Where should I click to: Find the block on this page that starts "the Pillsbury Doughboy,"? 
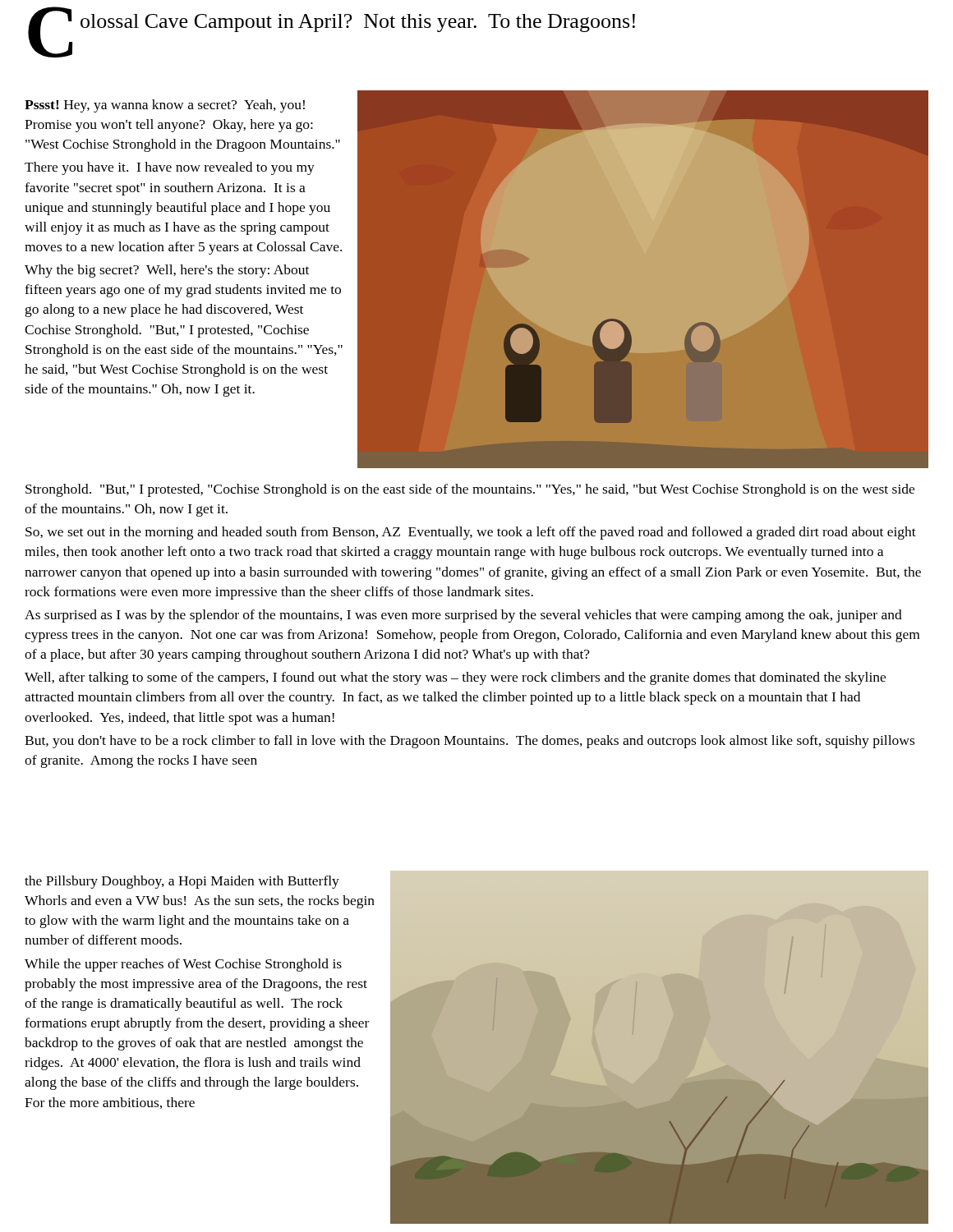201,991
